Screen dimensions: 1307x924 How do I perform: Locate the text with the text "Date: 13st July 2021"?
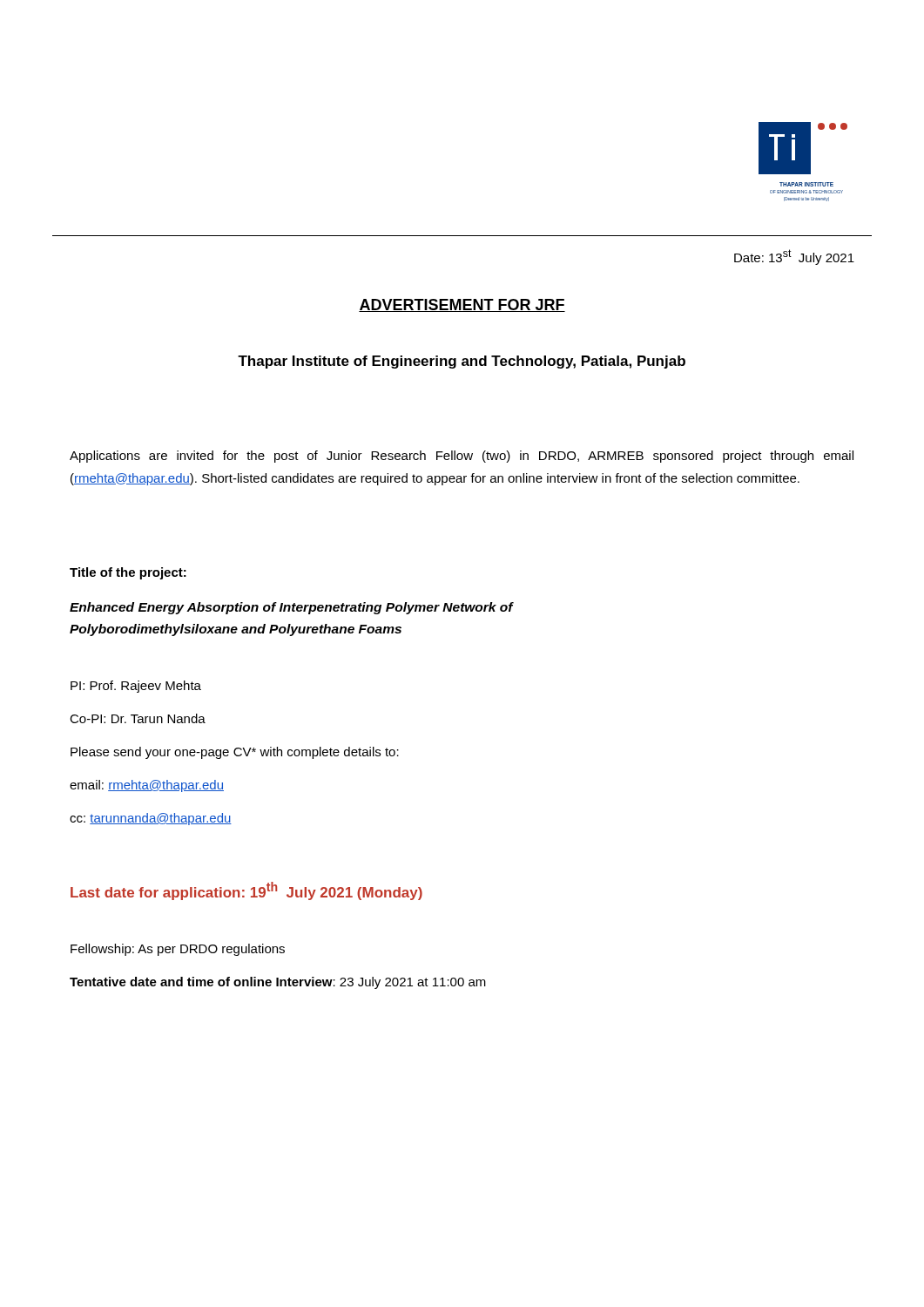click(x=794, y=256)
